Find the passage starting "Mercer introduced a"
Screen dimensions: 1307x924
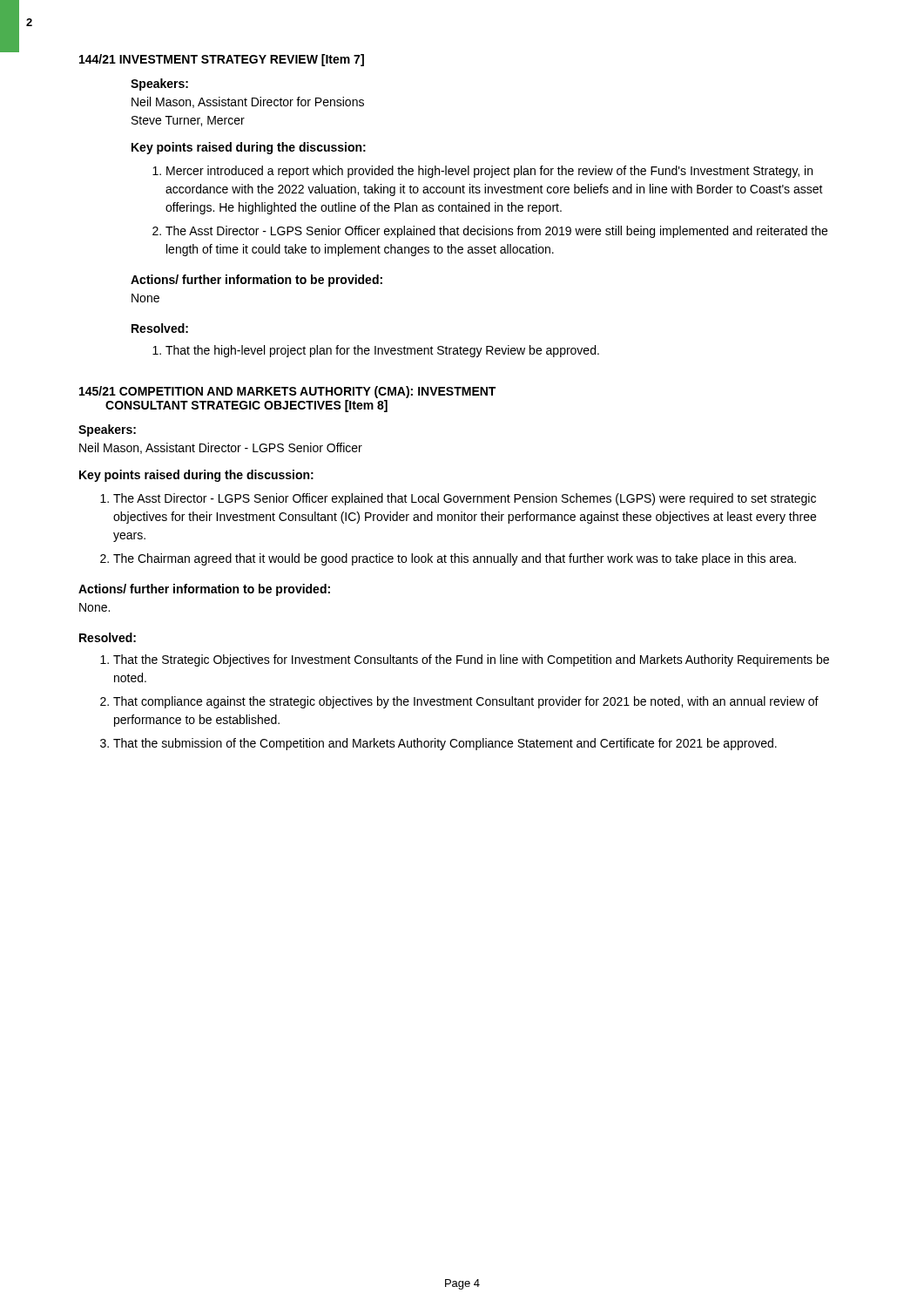click(501, 190)
